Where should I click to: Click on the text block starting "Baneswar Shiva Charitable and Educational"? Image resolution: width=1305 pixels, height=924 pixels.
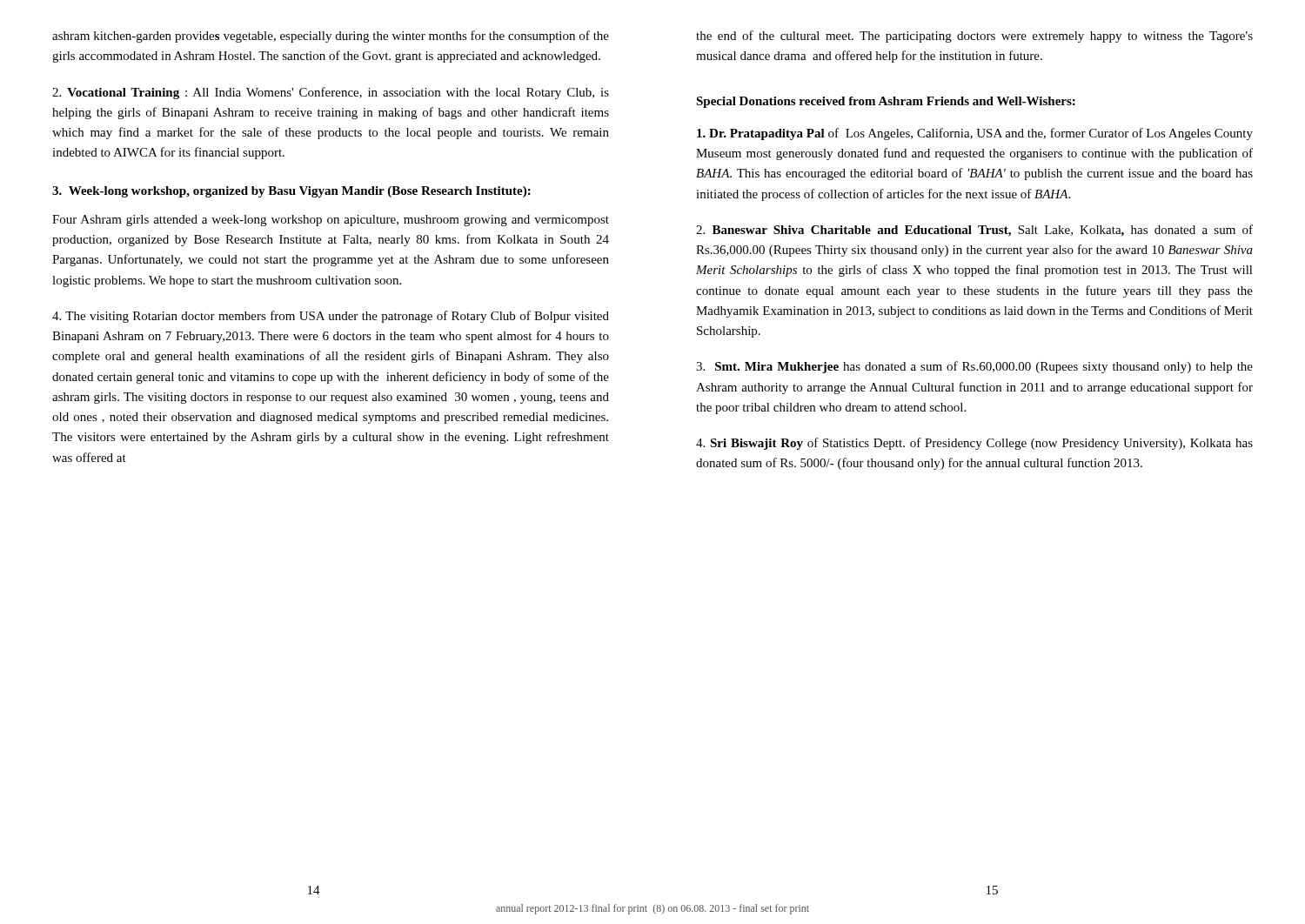[x=974, y=280]
